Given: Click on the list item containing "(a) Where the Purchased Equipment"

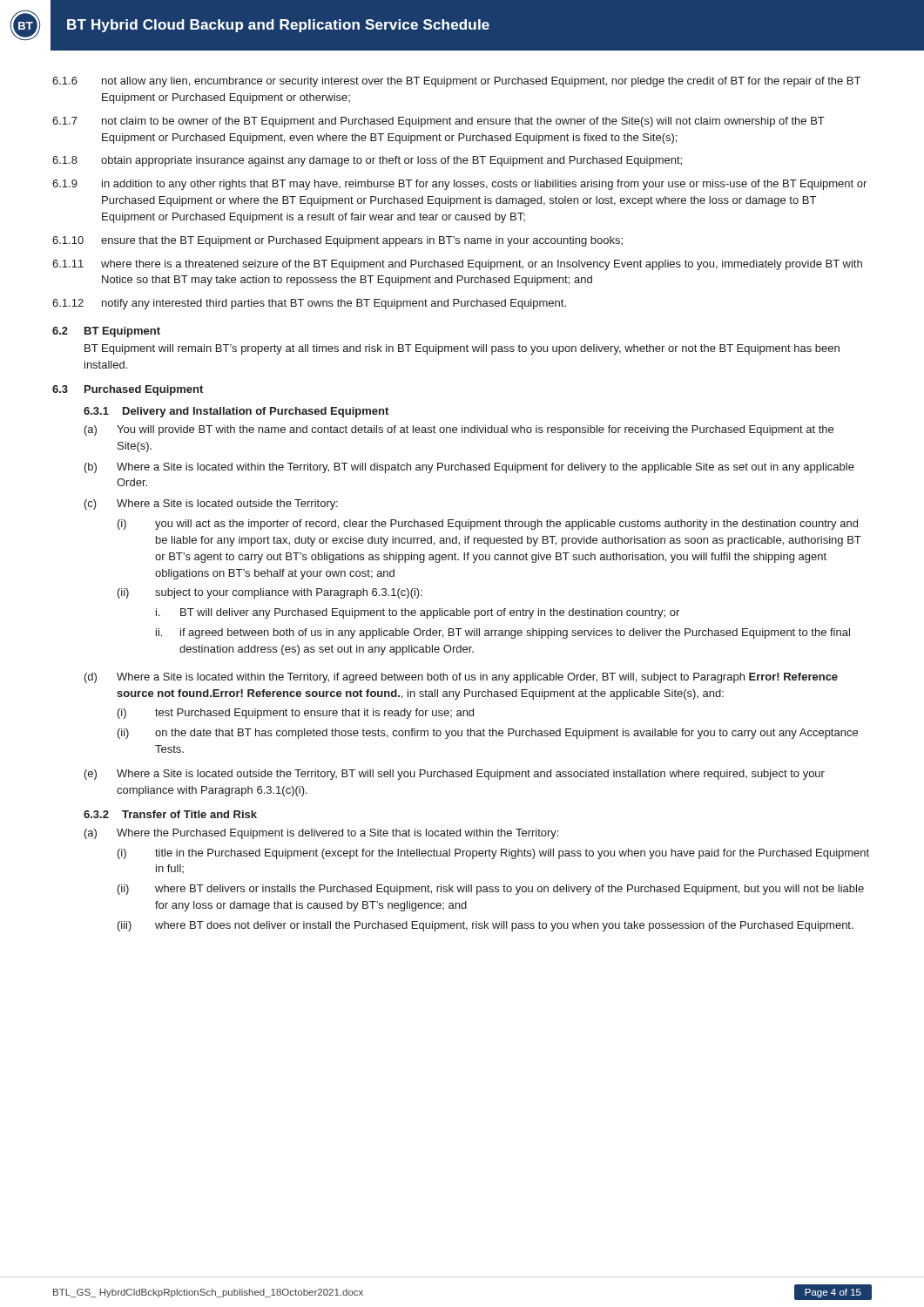Looking at the screenshot, I should pyautogui.click(x=478, y=881).
